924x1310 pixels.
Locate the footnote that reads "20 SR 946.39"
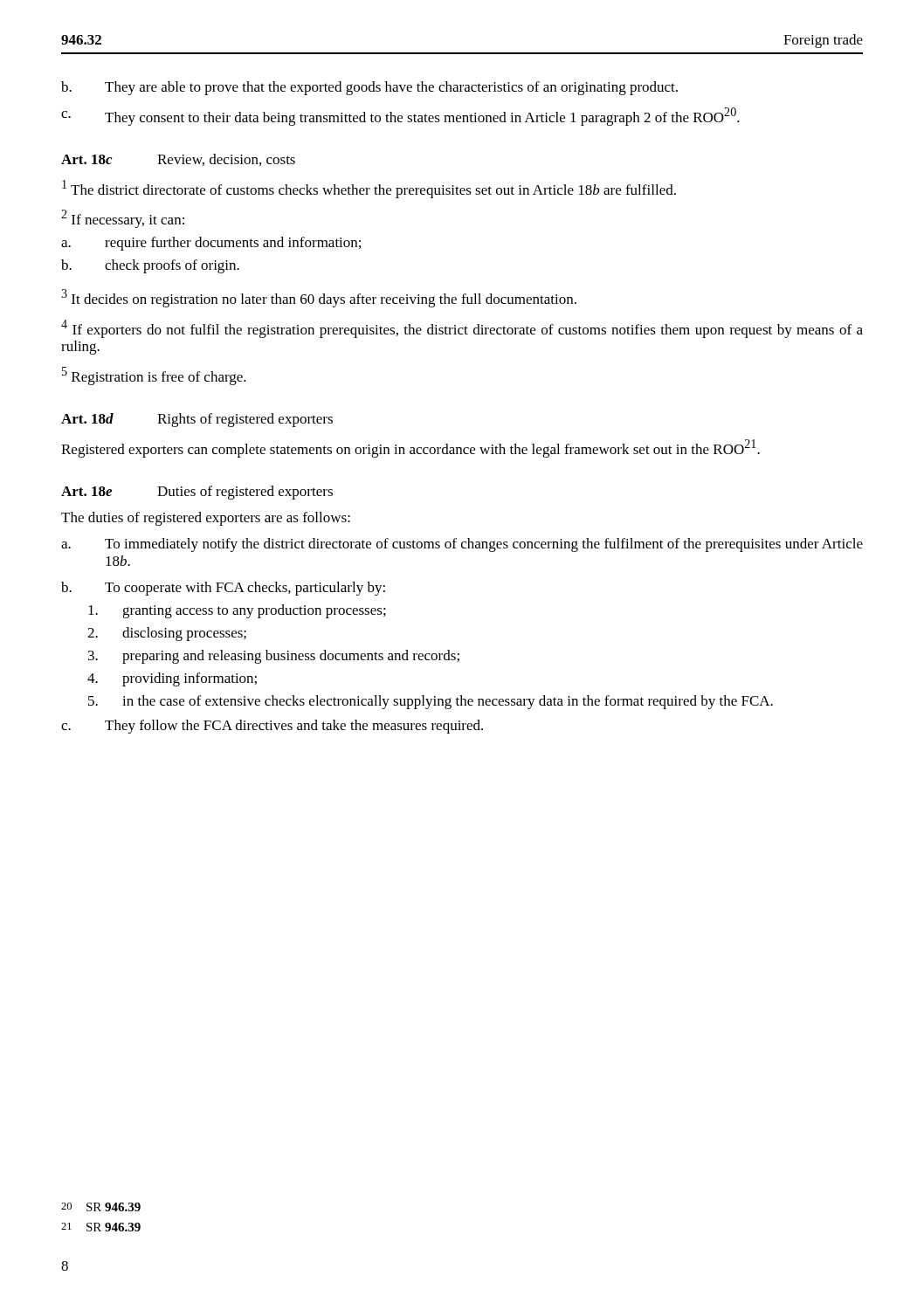101,1207
